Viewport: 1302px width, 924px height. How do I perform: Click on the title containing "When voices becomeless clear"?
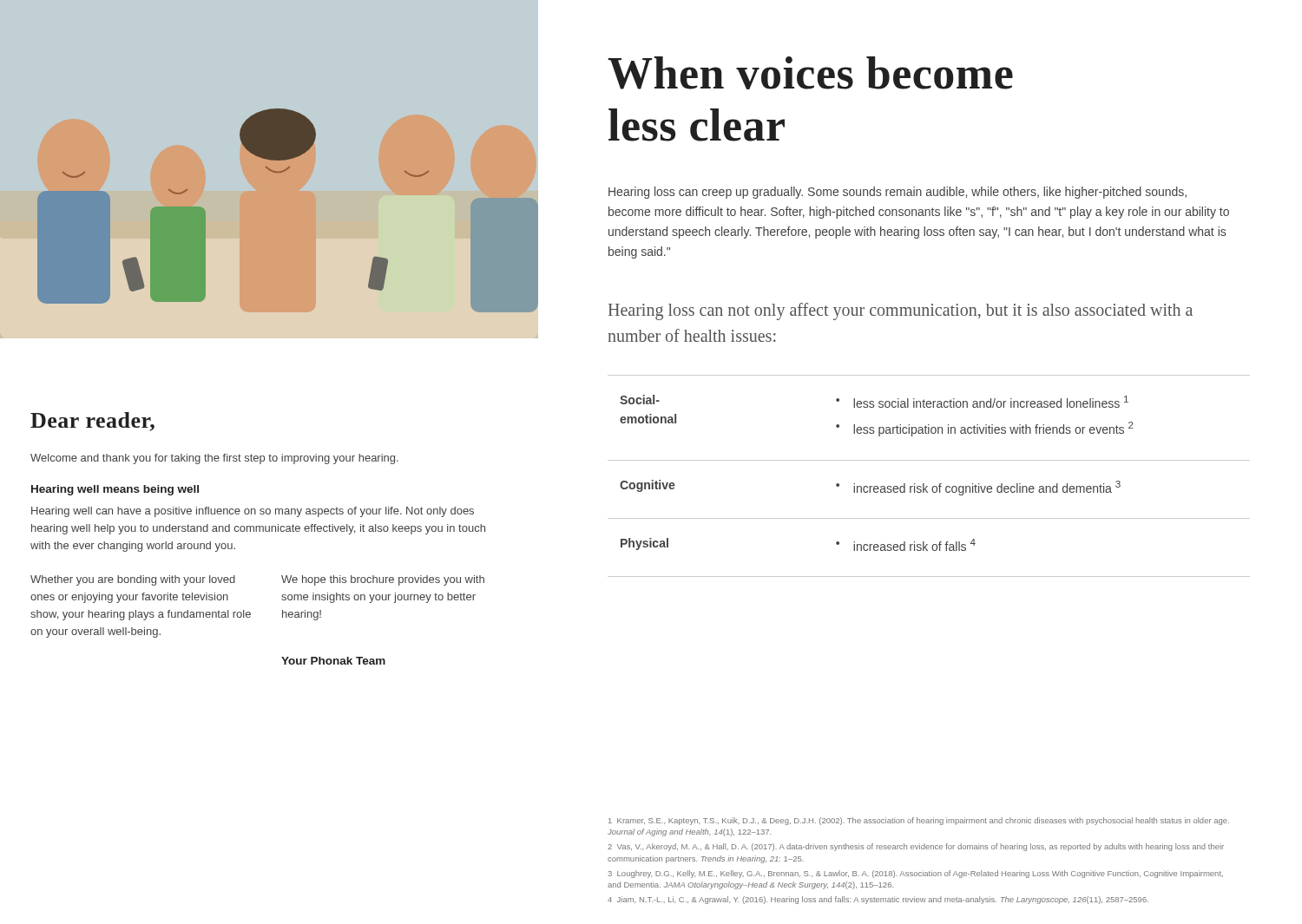[x=811, y=99]
